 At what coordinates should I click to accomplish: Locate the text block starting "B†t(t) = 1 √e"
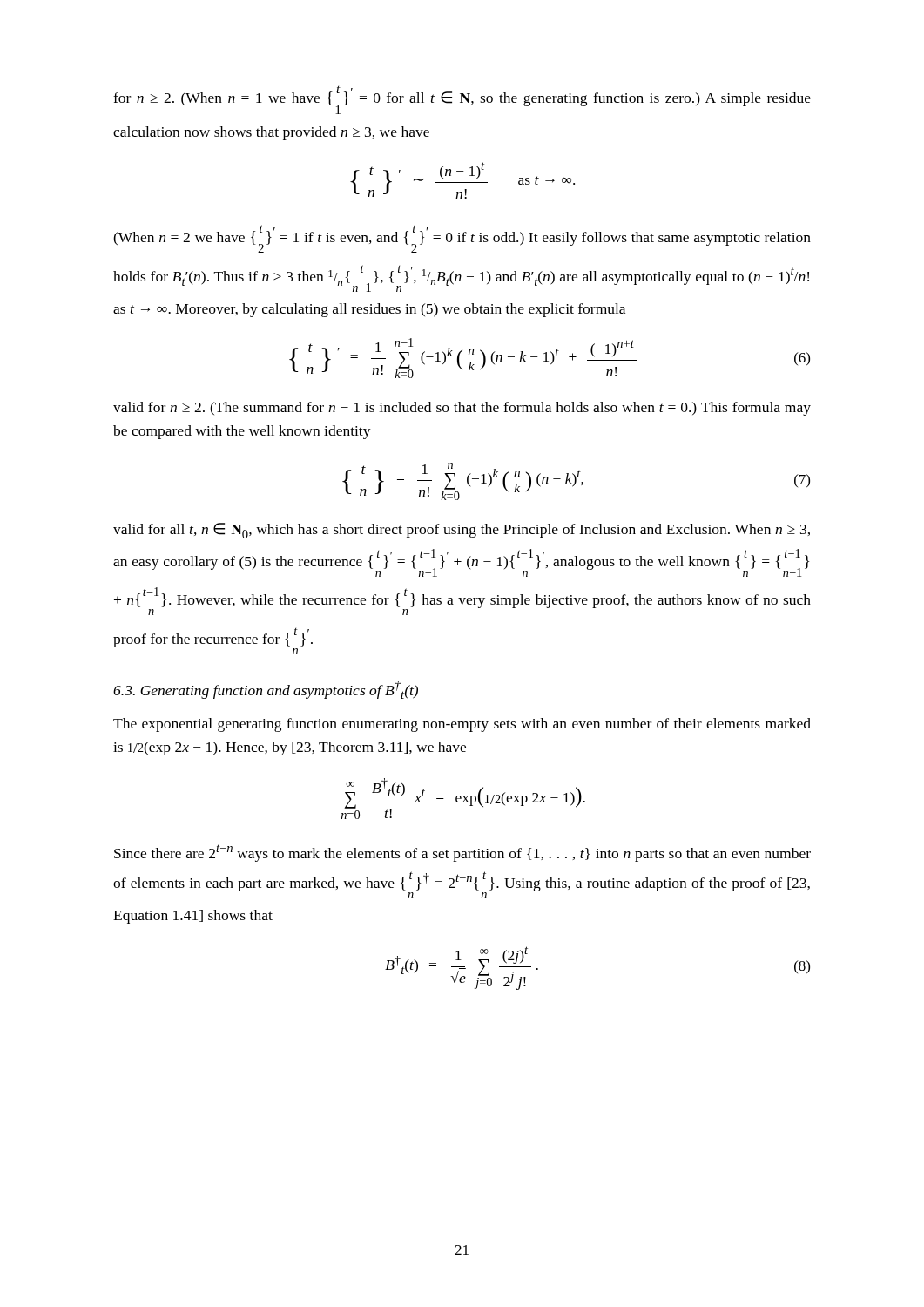coord(462,967)
